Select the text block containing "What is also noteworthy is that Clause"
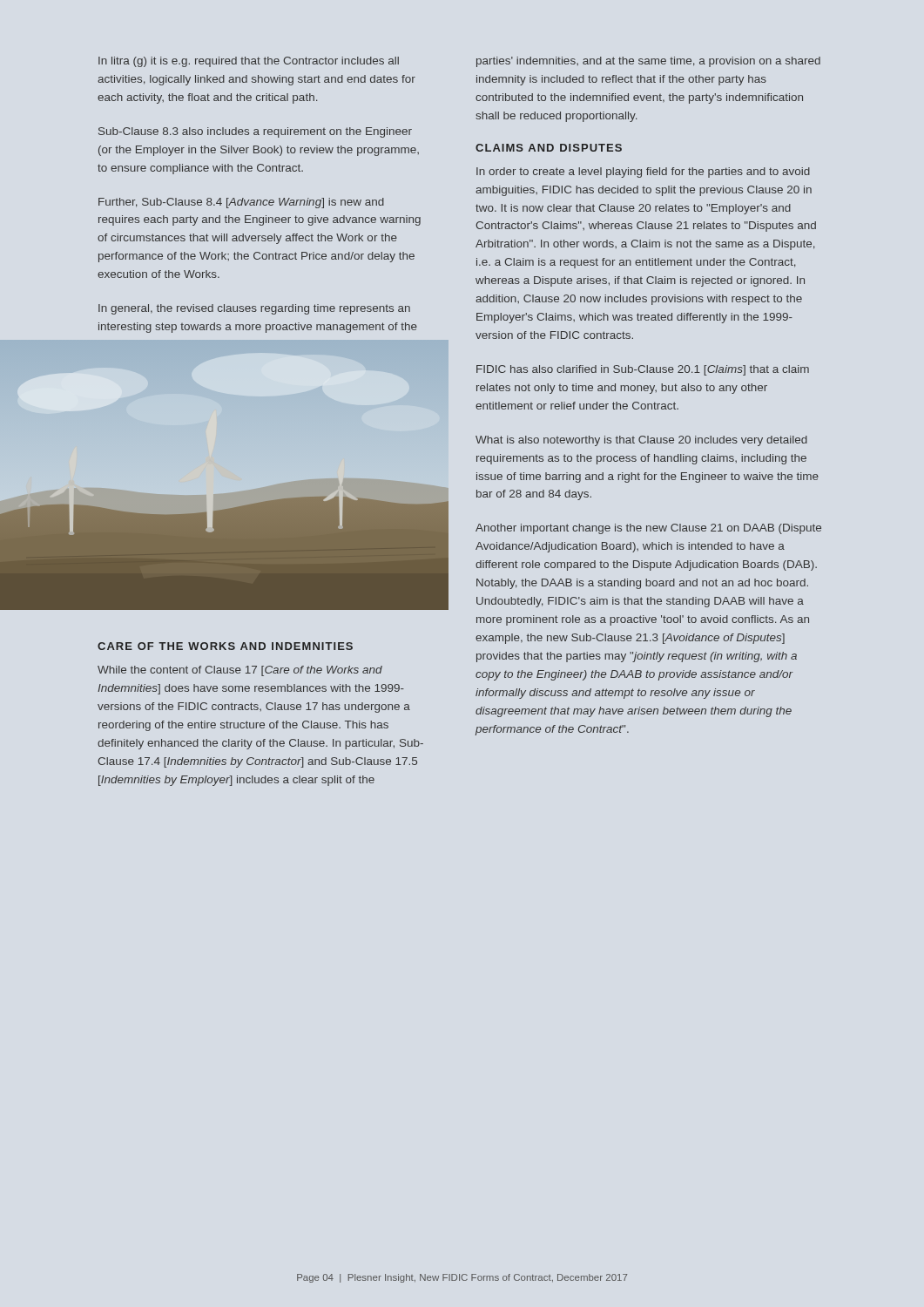Screen dimensions: 1307x924 [x=647, y=467]
